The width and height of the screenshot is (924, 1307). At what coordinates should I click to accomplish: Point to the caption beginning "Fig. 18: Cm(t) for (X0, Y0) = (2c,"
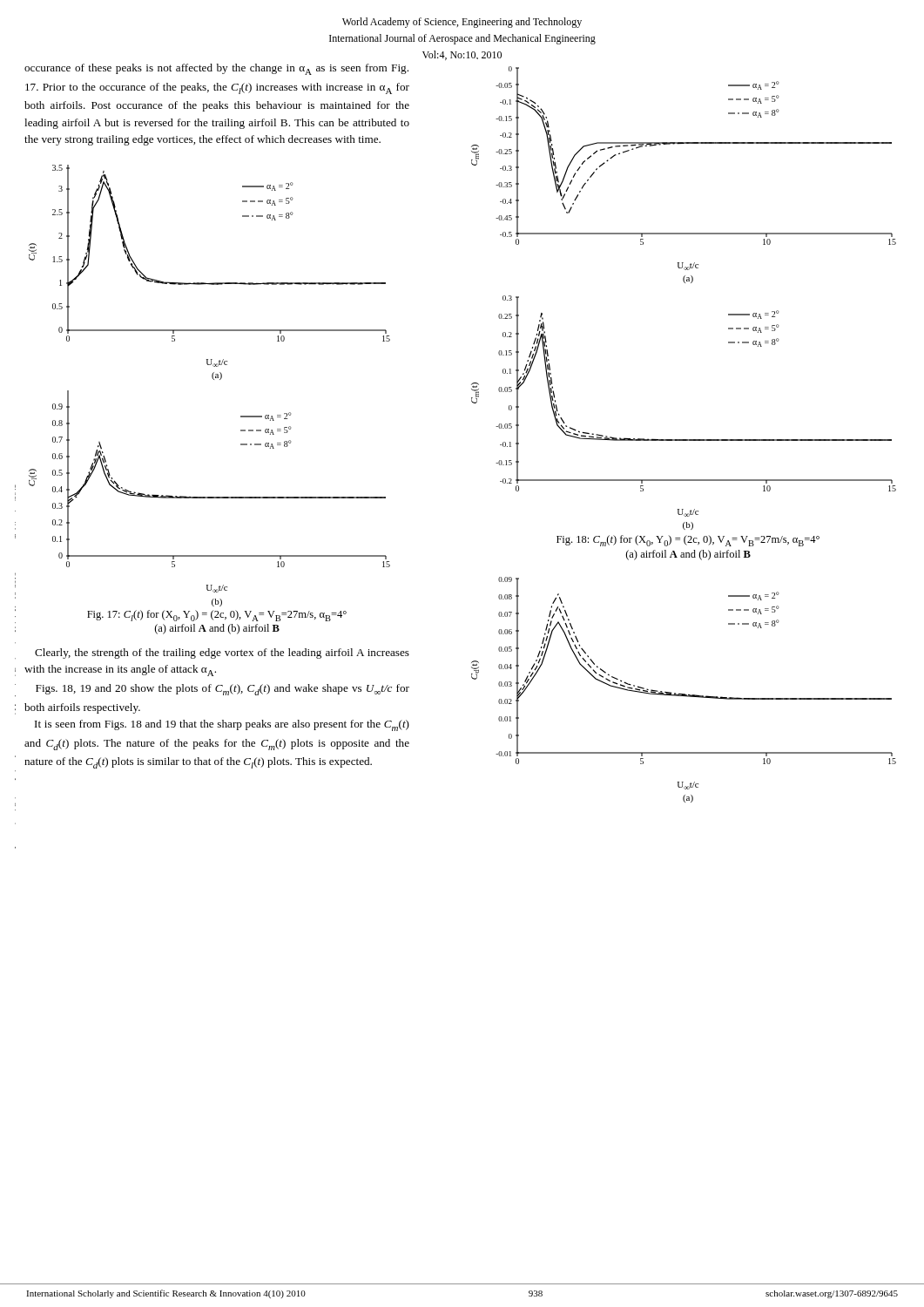tap(688, 547)
